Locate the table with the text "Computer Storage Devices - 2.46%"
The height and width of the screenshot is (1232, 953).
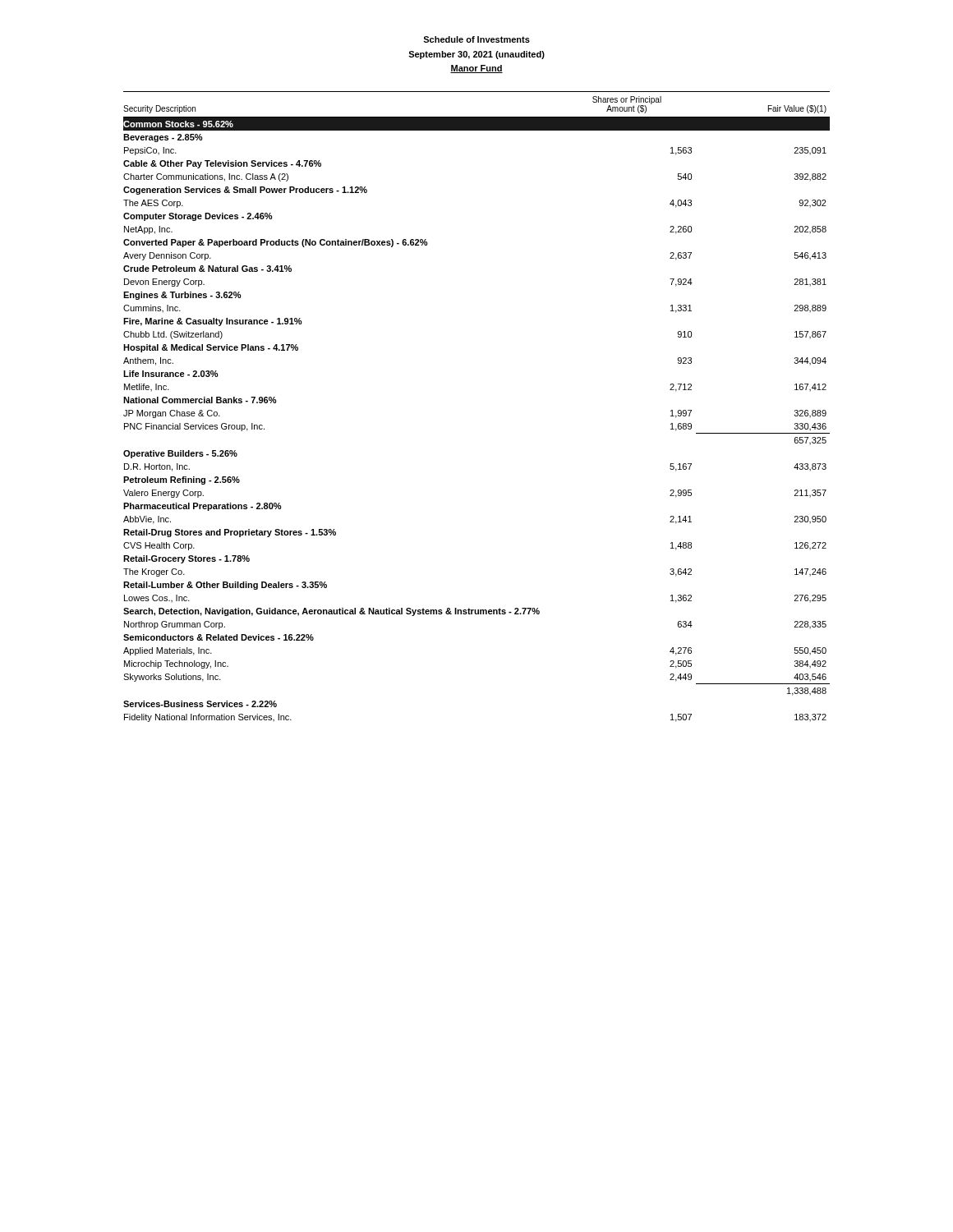click(476, 407)
